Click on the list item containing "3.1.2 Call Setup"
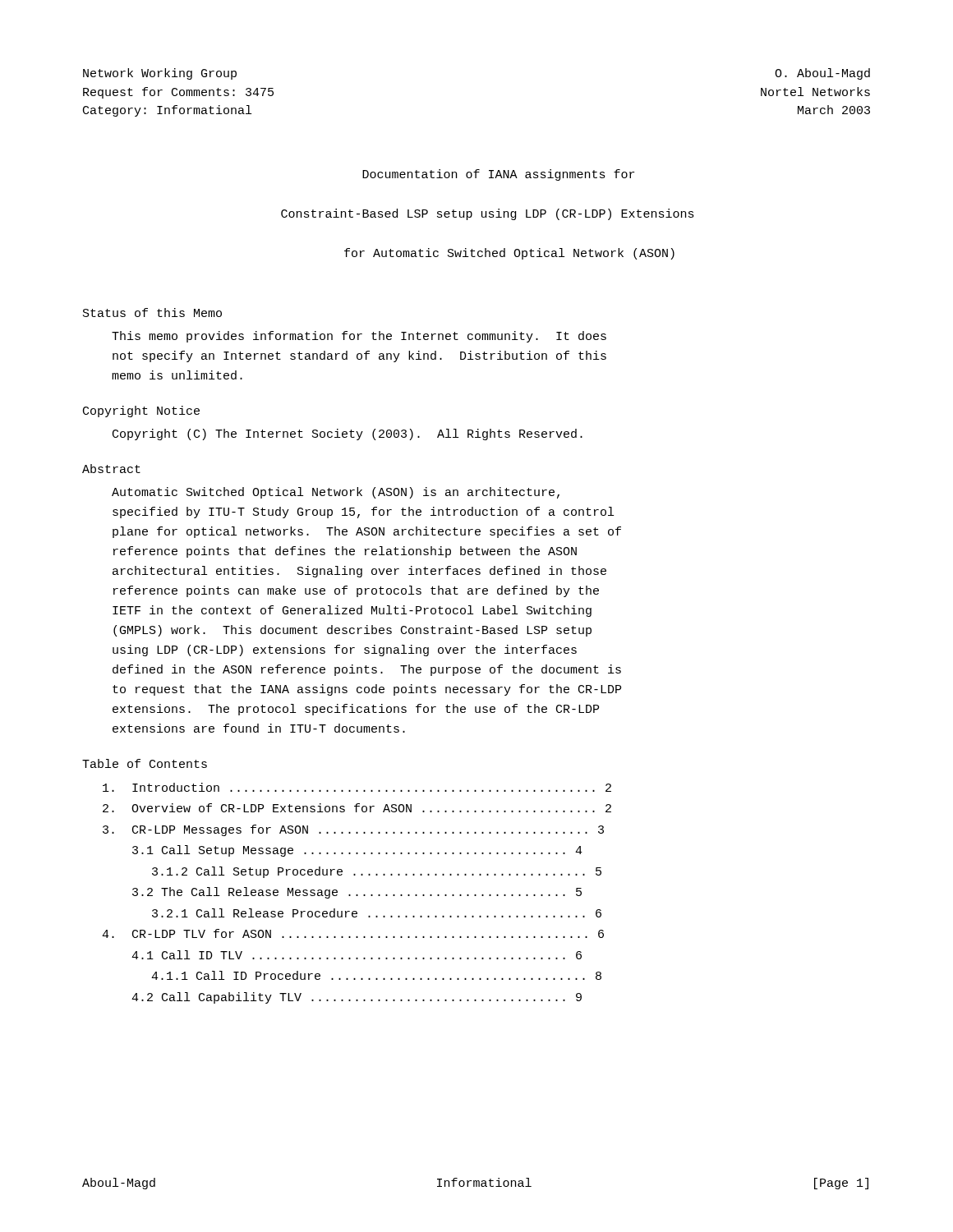The width and height of the screenshot is (953, 1232). click(377, 872)
